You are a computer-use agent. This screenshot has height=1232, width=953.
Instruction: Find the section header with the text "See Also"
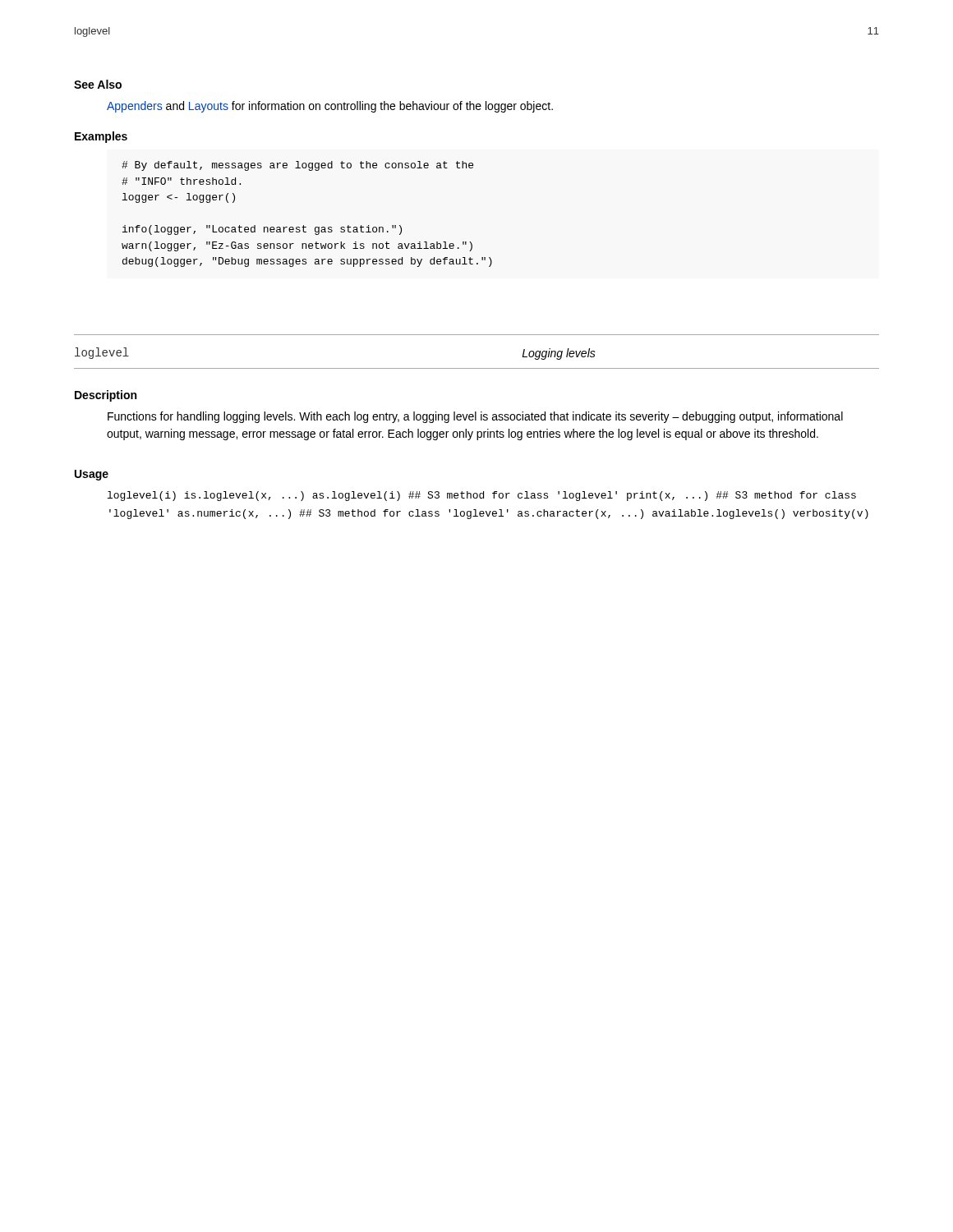98,85
